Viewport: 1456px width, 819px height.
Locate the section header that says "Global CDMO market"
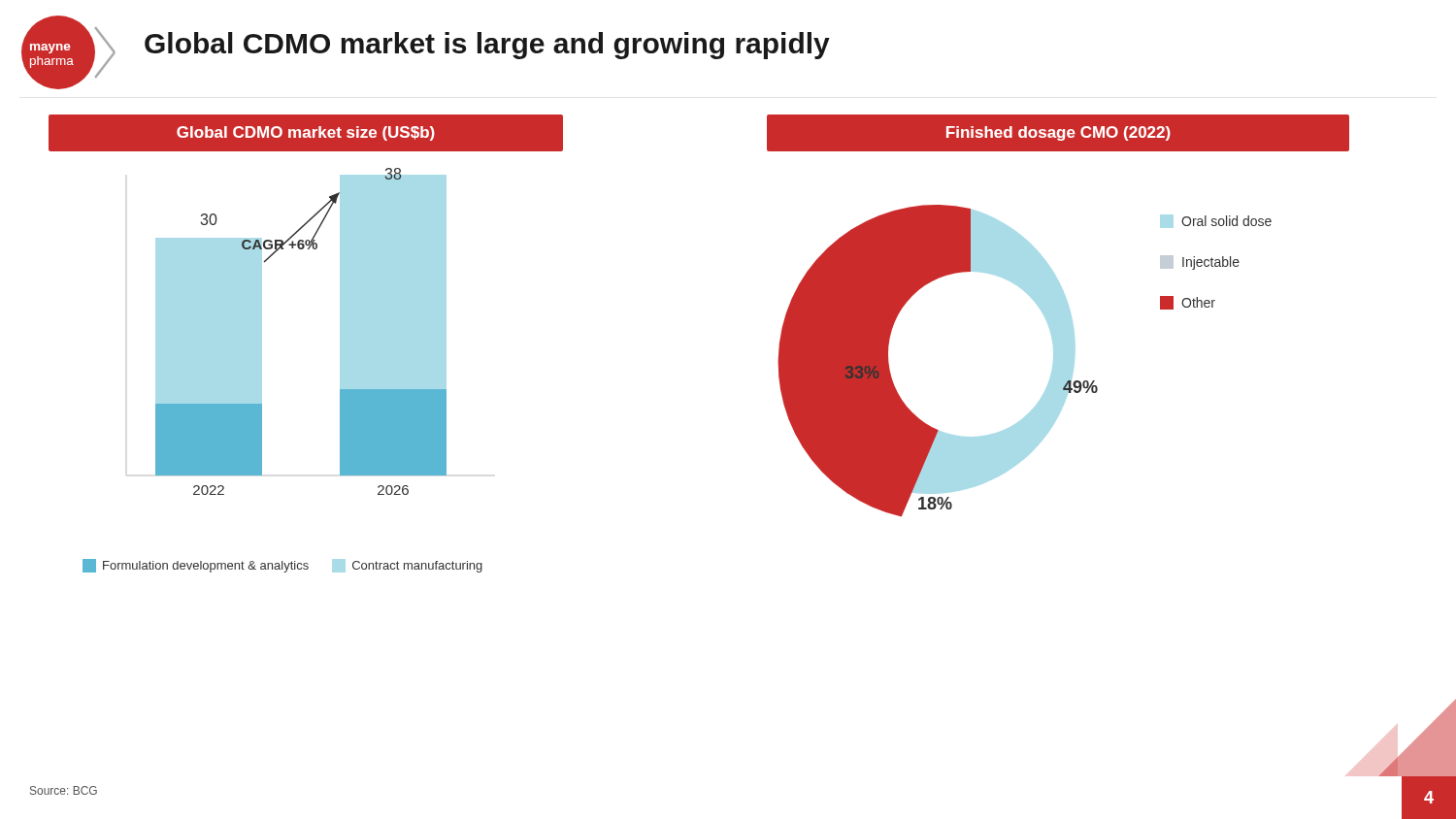(306, 132)
